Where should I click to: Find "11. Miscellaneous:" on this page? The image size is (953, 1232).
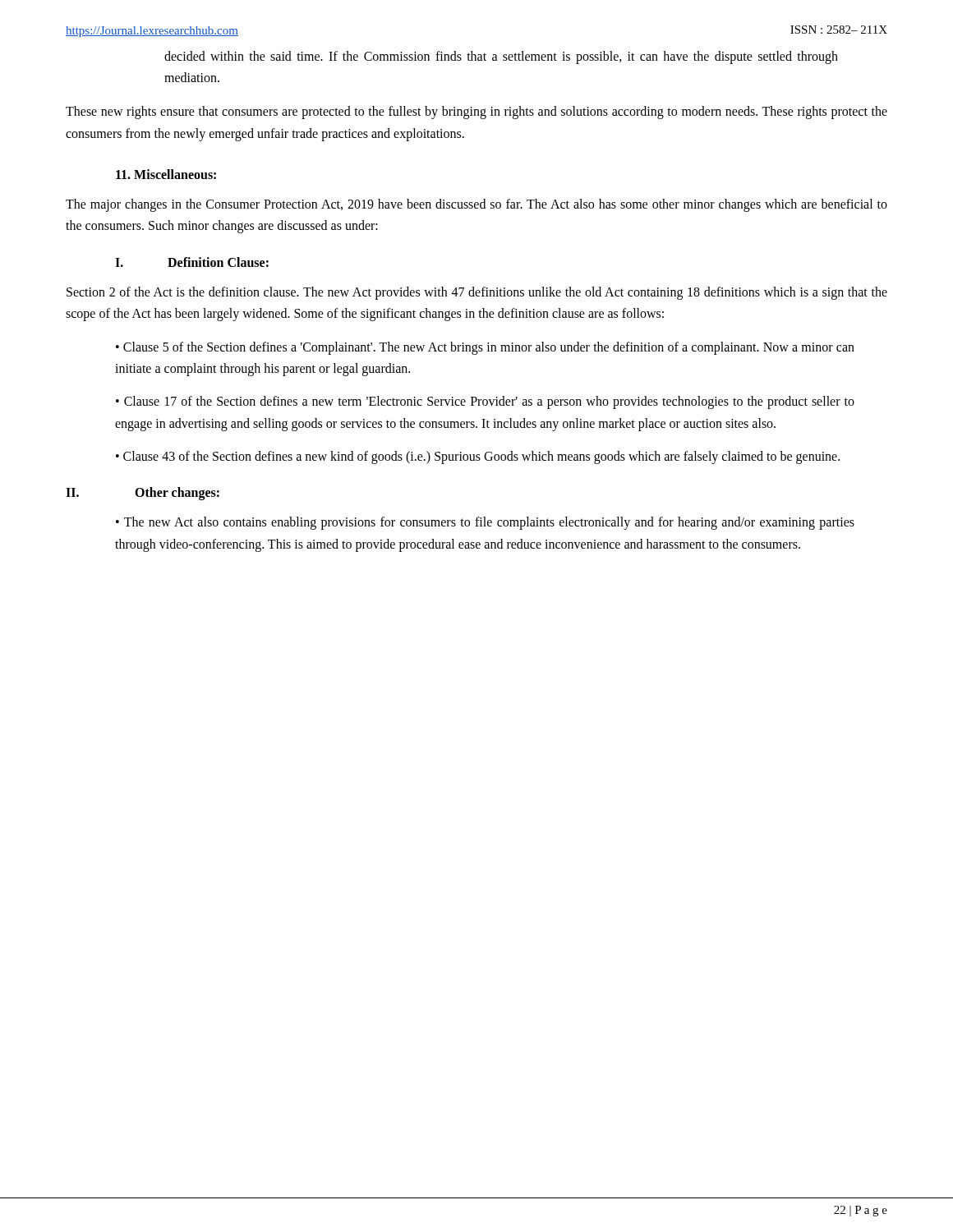166,175
